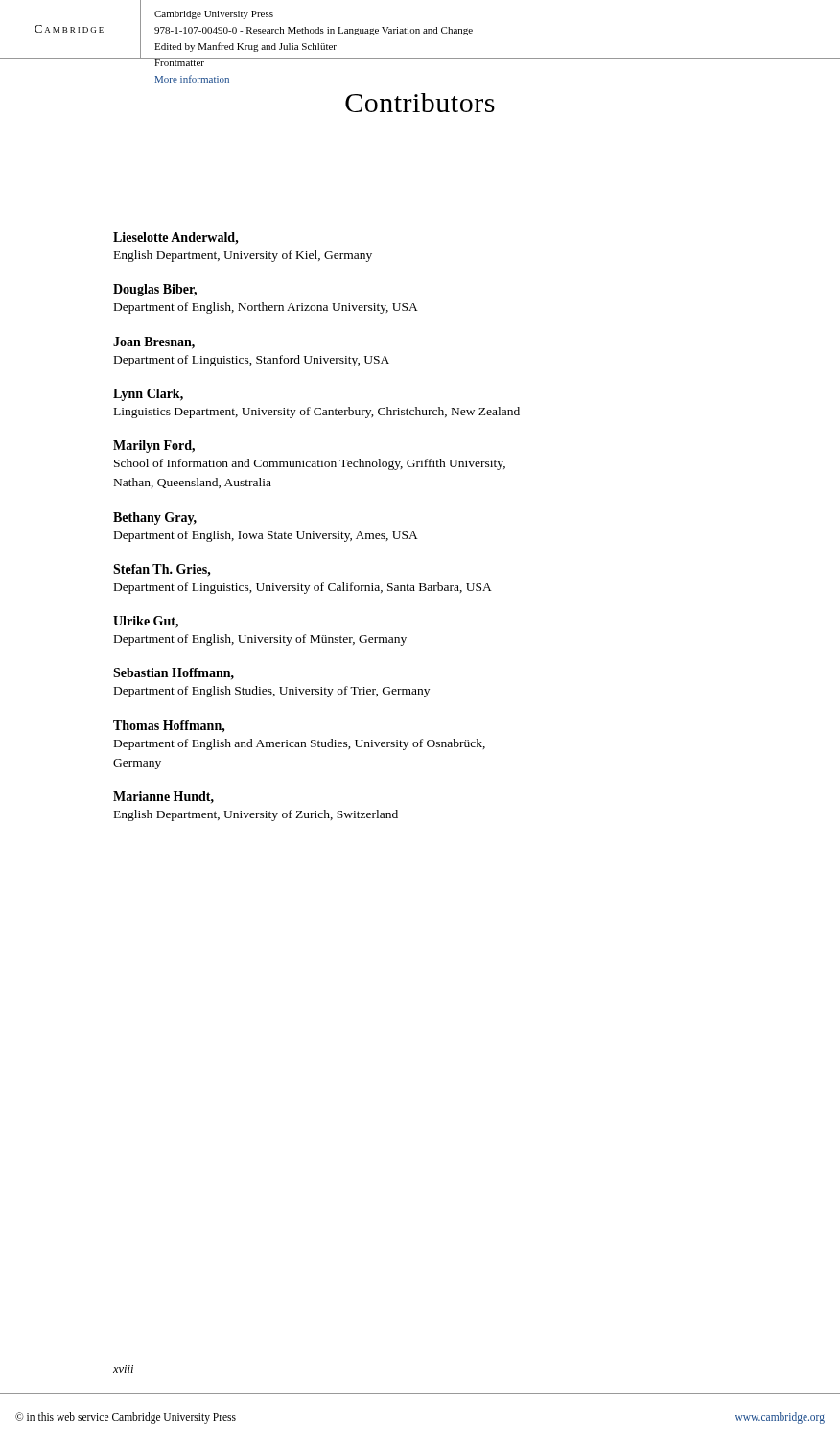The height and width of the screenshot is (1439, 840).
Task: Click the passage that begins "Joan Bresnan, Department of Linguistics,"
Action: click(154, 343)
